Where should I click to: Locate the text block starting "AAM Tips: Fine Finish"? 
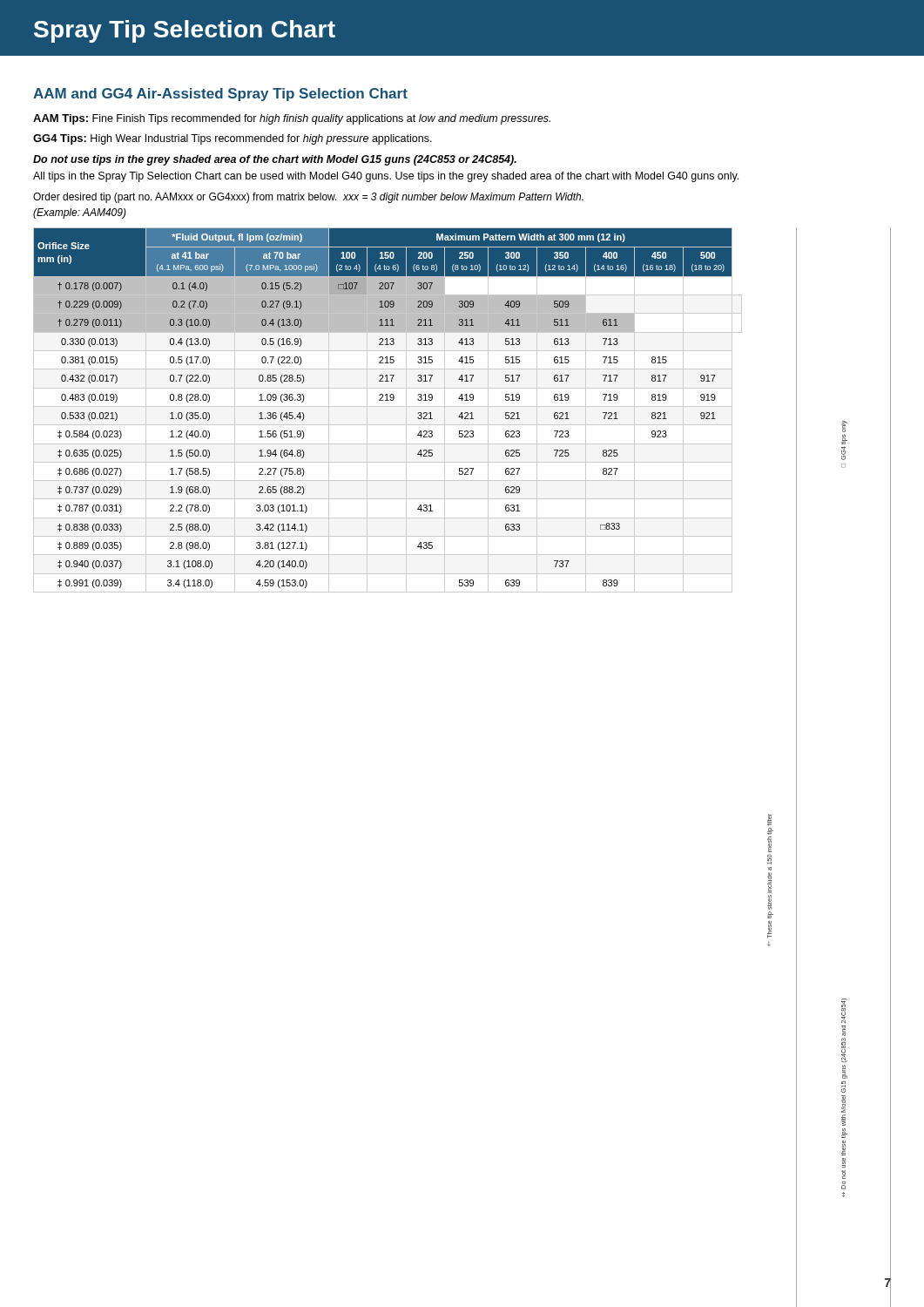click(292, 118)
